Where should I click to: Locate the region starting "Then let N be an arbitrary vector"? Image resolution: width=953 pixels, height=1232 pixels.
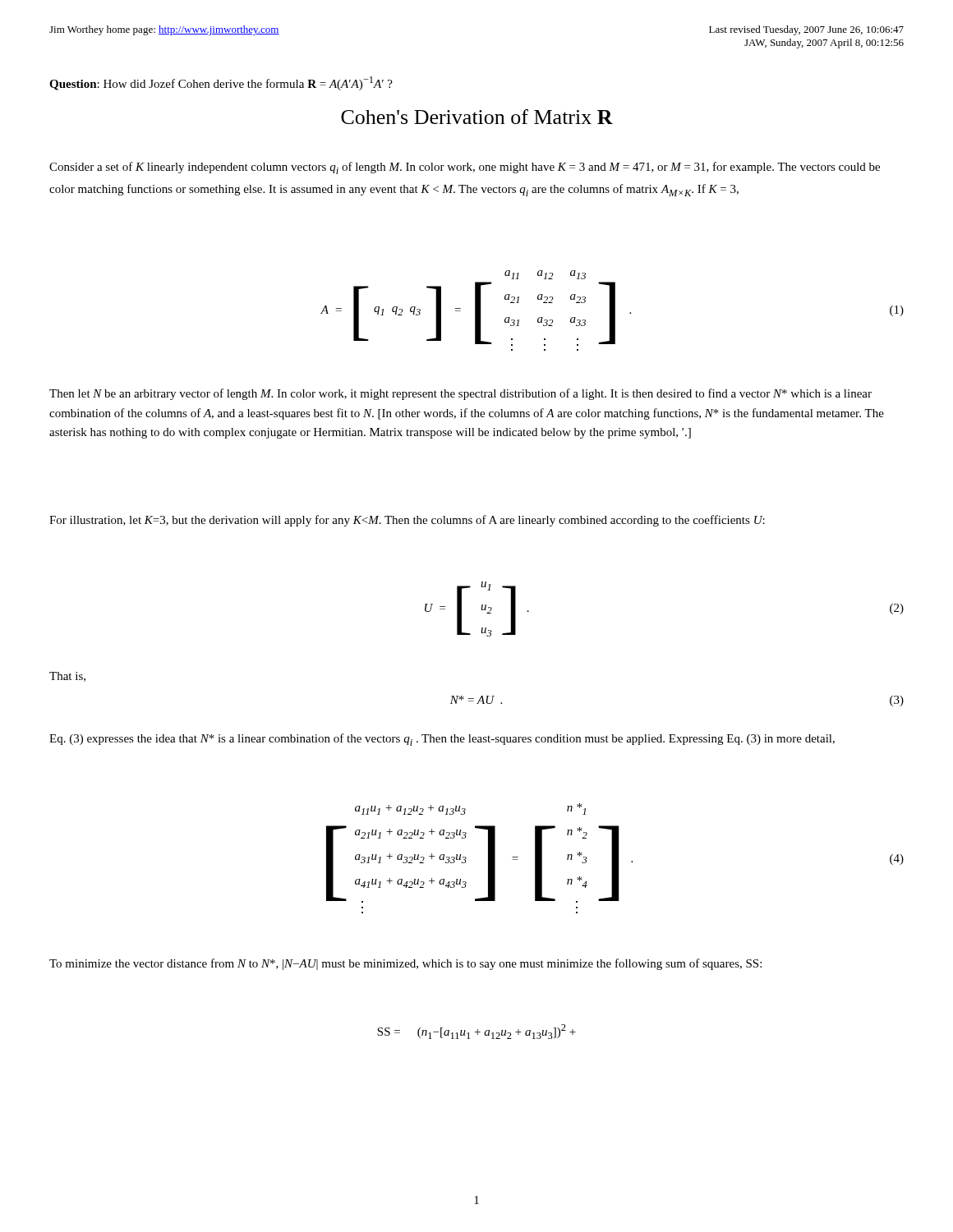(467, 413)
